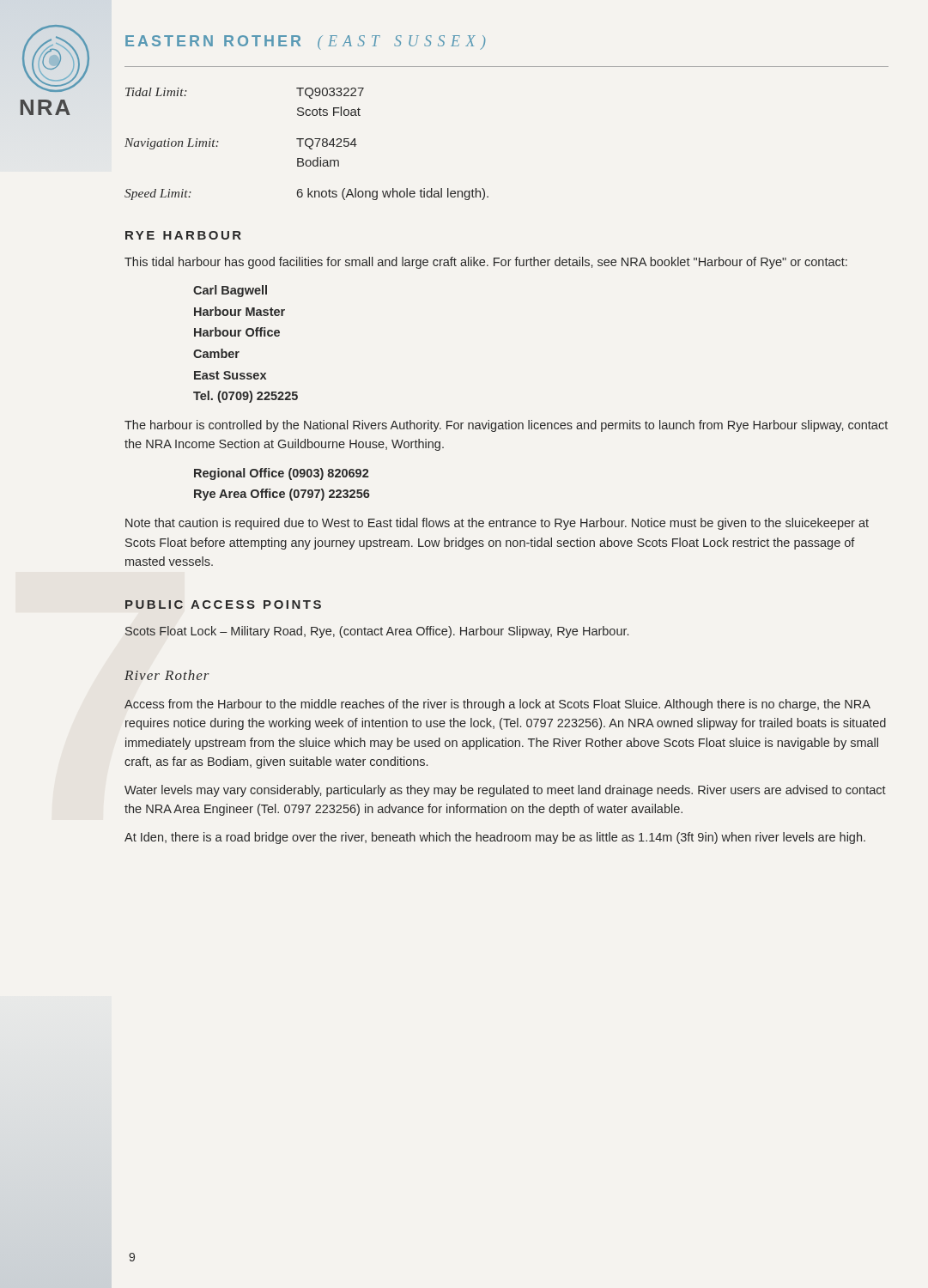
Task: Navigate to the text starting "Access from the Harbour to the"
Action: [x=505, y=733]
